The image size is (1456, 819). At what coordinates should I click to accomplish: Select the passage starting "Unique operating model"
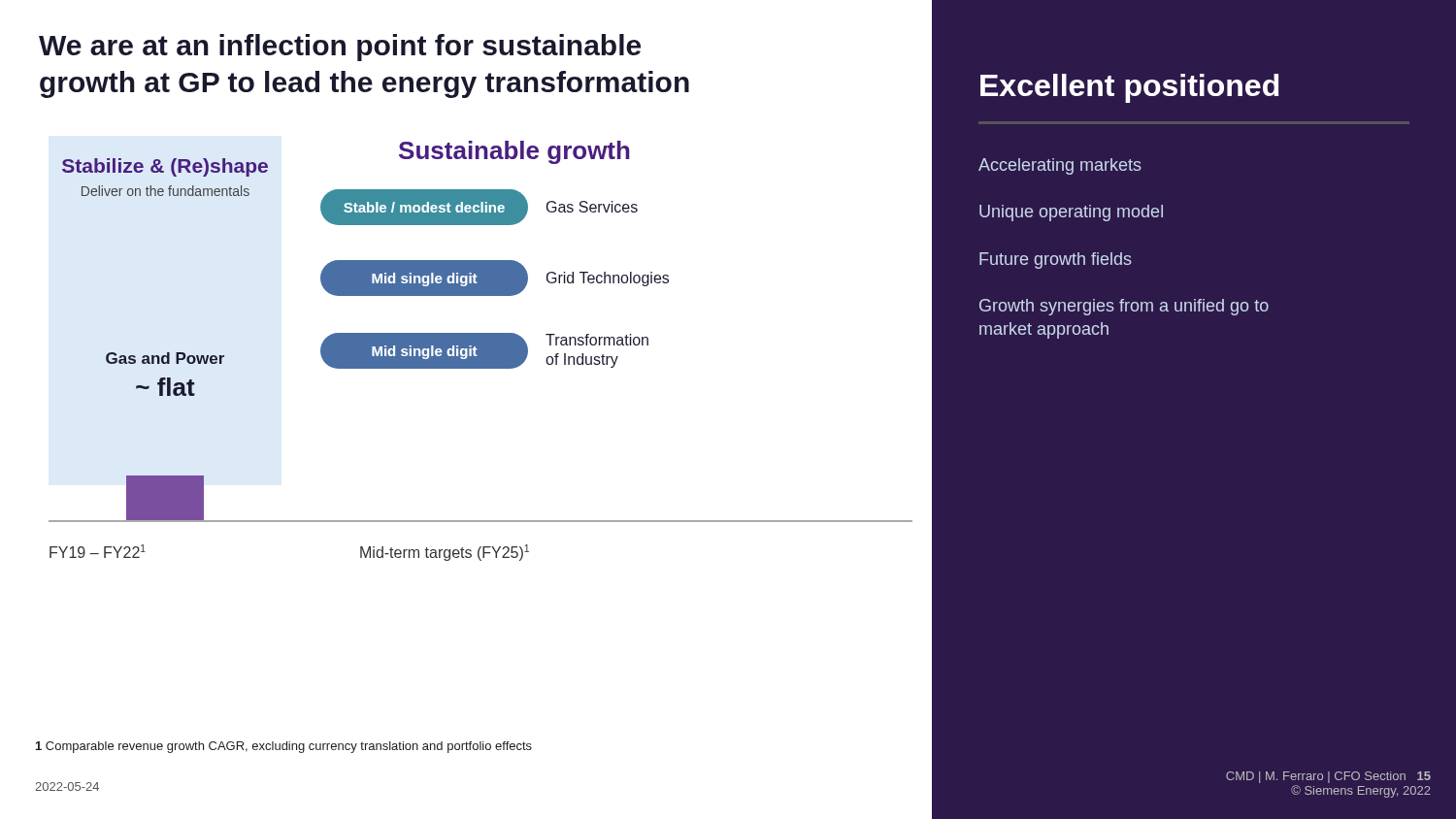pos(1071,212)
